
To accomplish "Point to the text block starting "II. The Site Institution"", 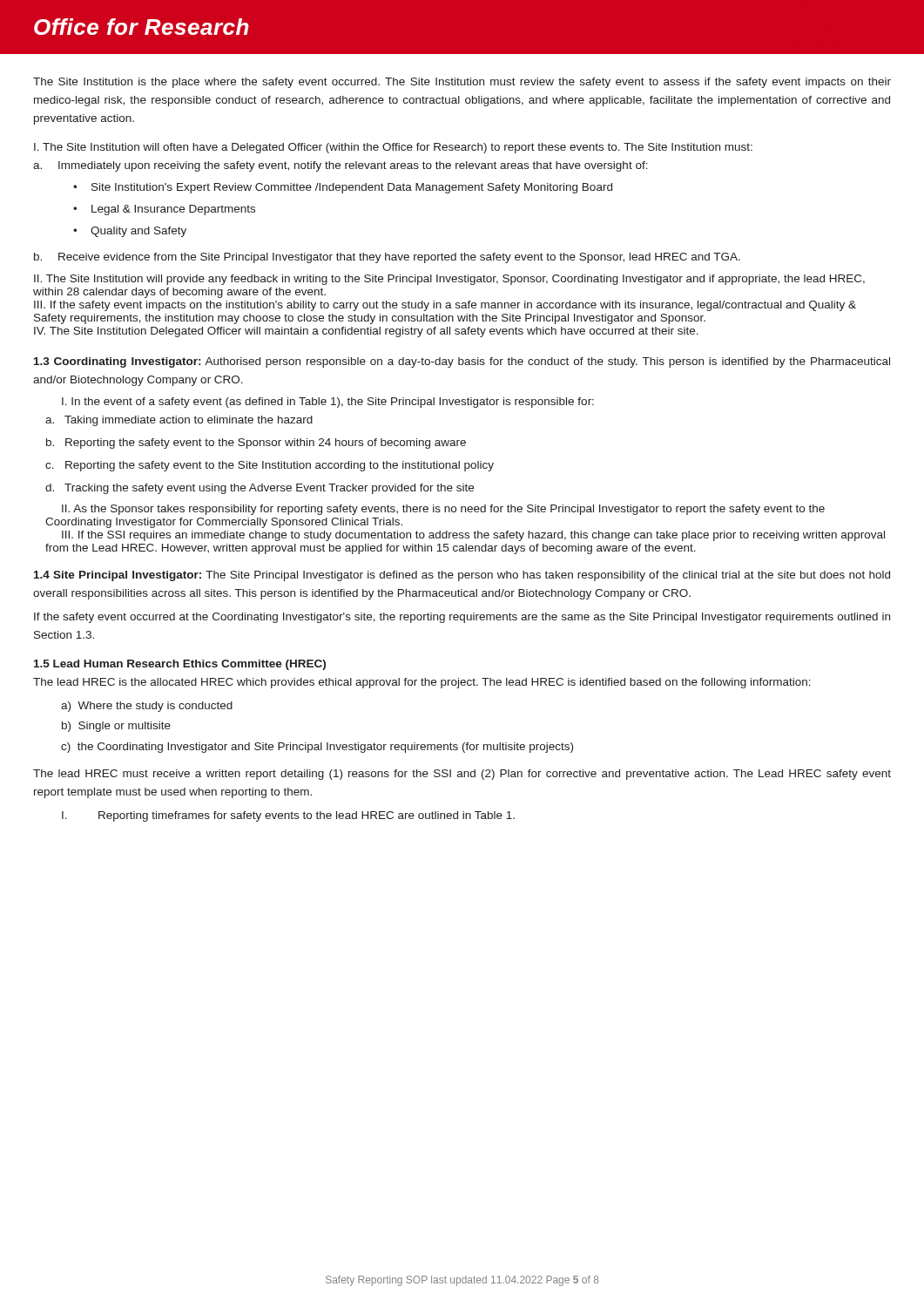I will 462,285.
